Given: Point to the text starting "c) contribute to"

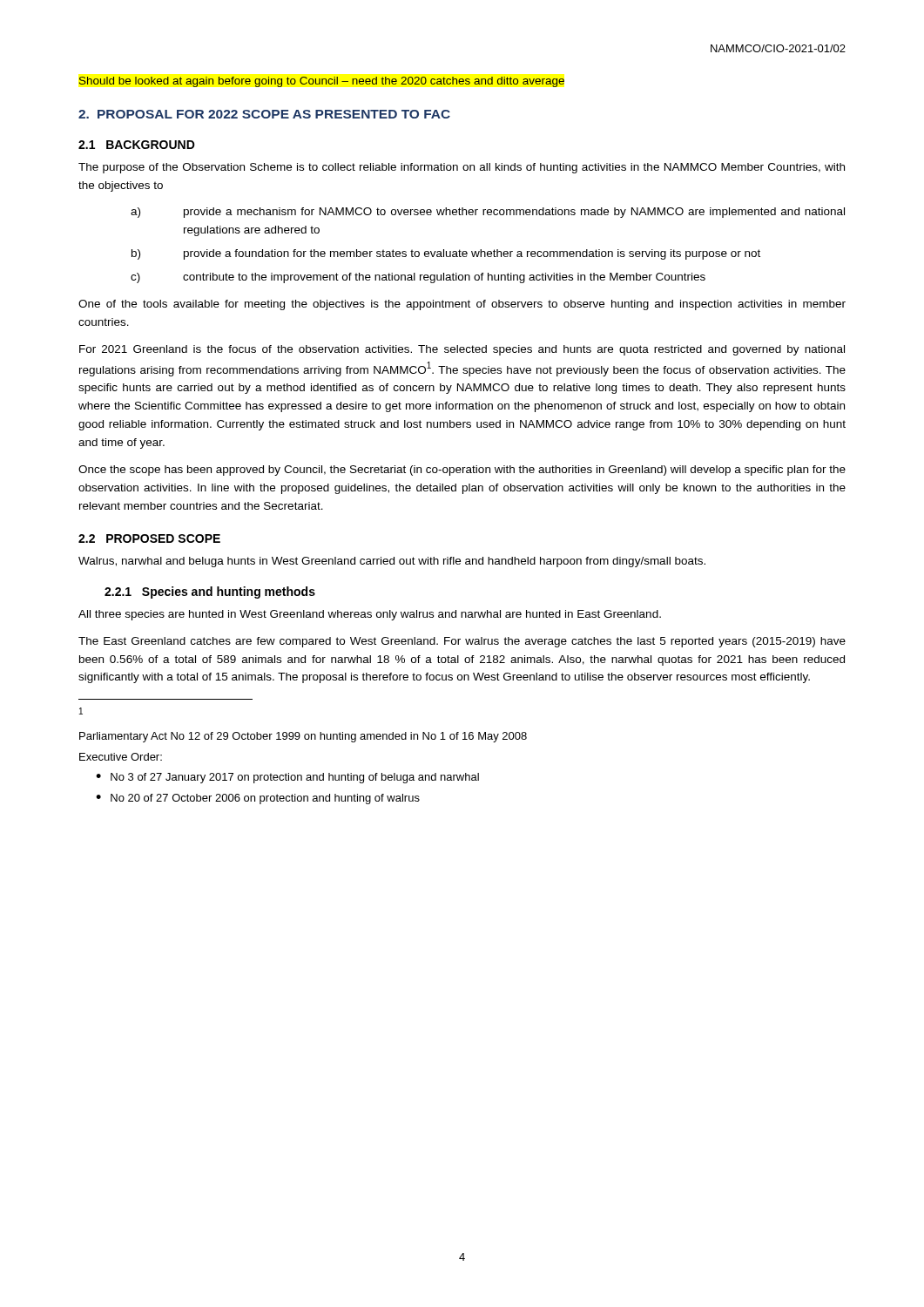Looking at the screenshot, I should [462, 278].
